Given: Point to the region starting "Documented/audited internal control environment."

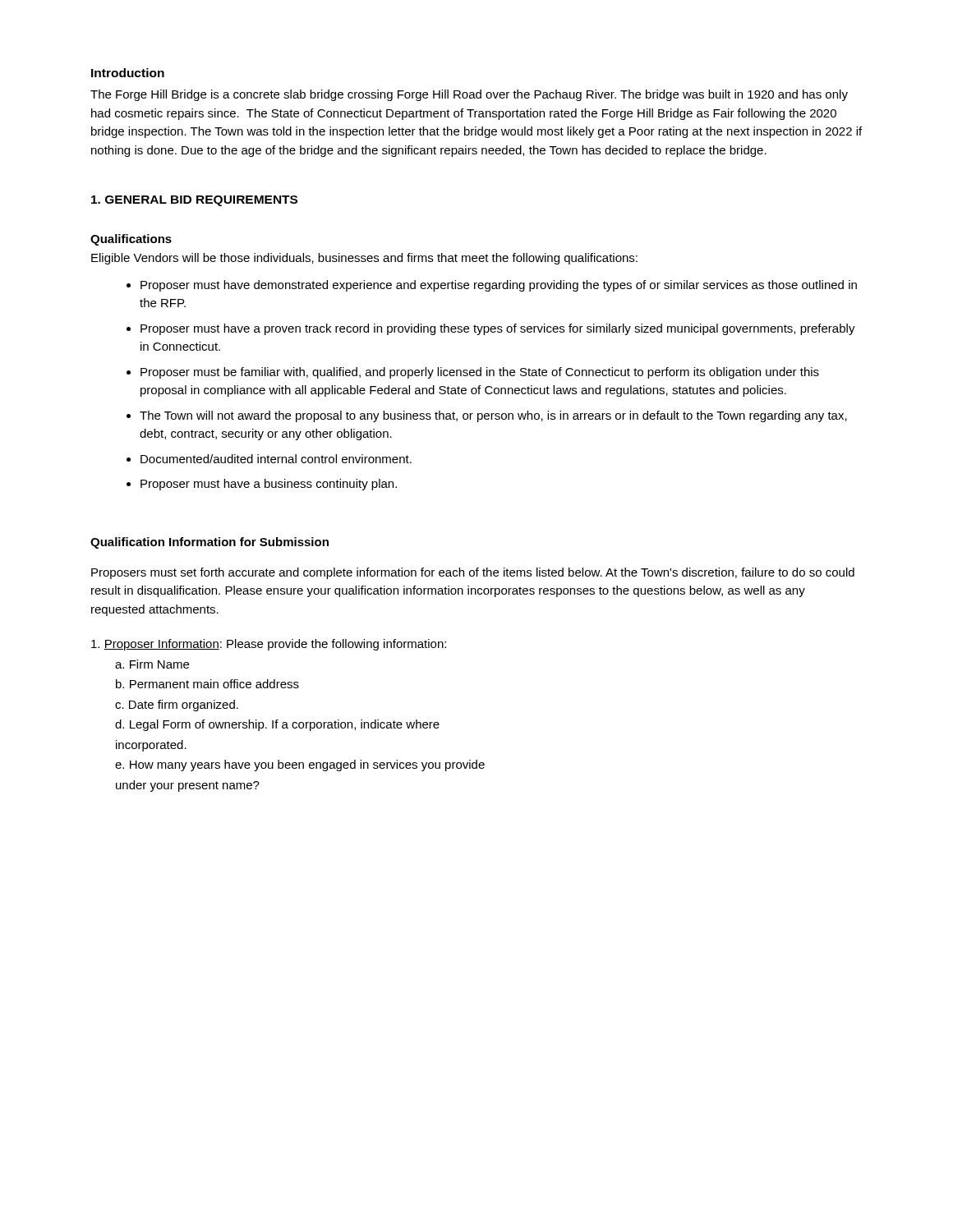Looking at the screenshot, I should click(276, 458).
